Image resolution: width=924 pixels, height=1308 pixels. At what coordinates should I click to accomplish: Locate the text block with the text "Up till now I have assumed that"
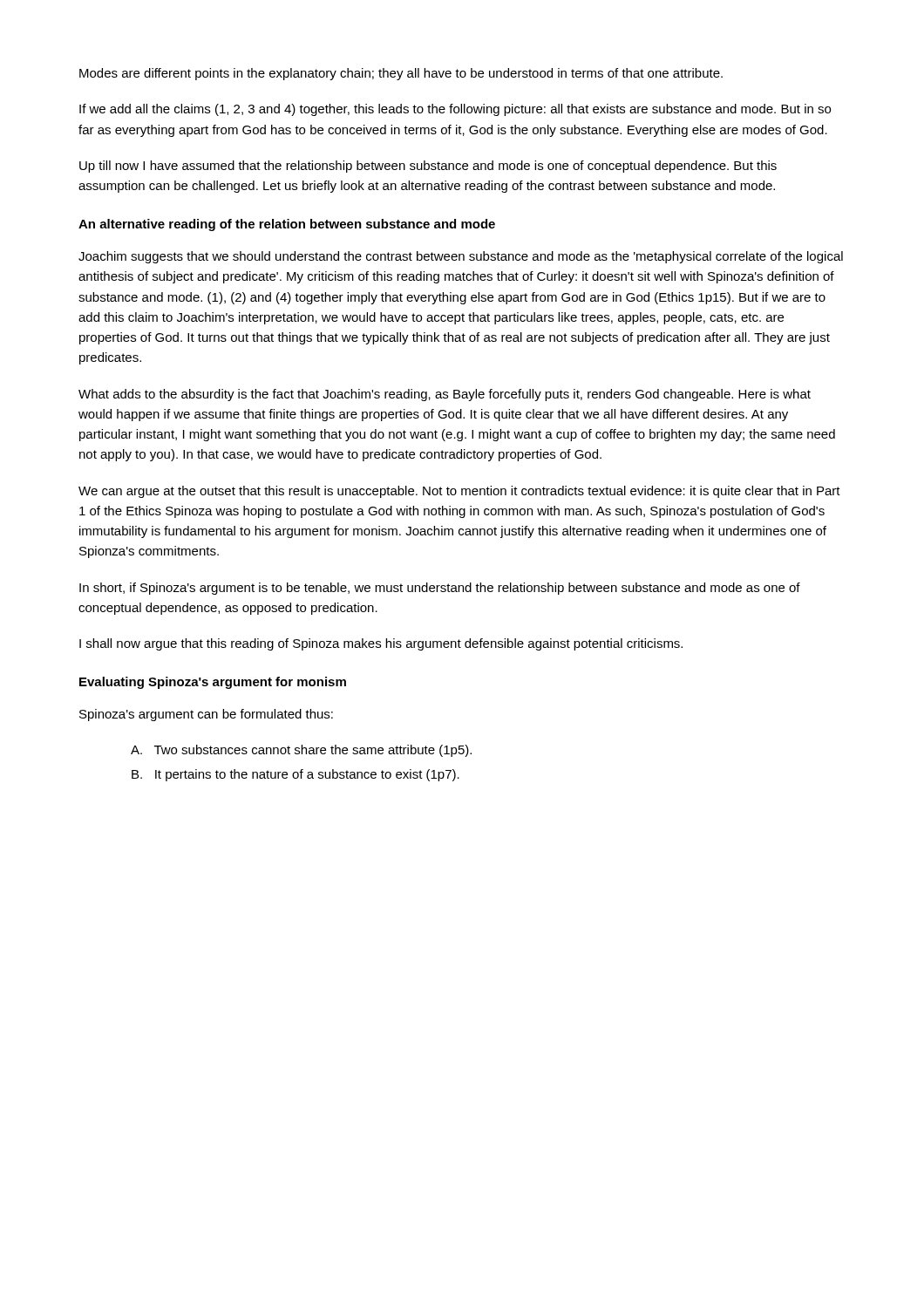coord(428,175)
